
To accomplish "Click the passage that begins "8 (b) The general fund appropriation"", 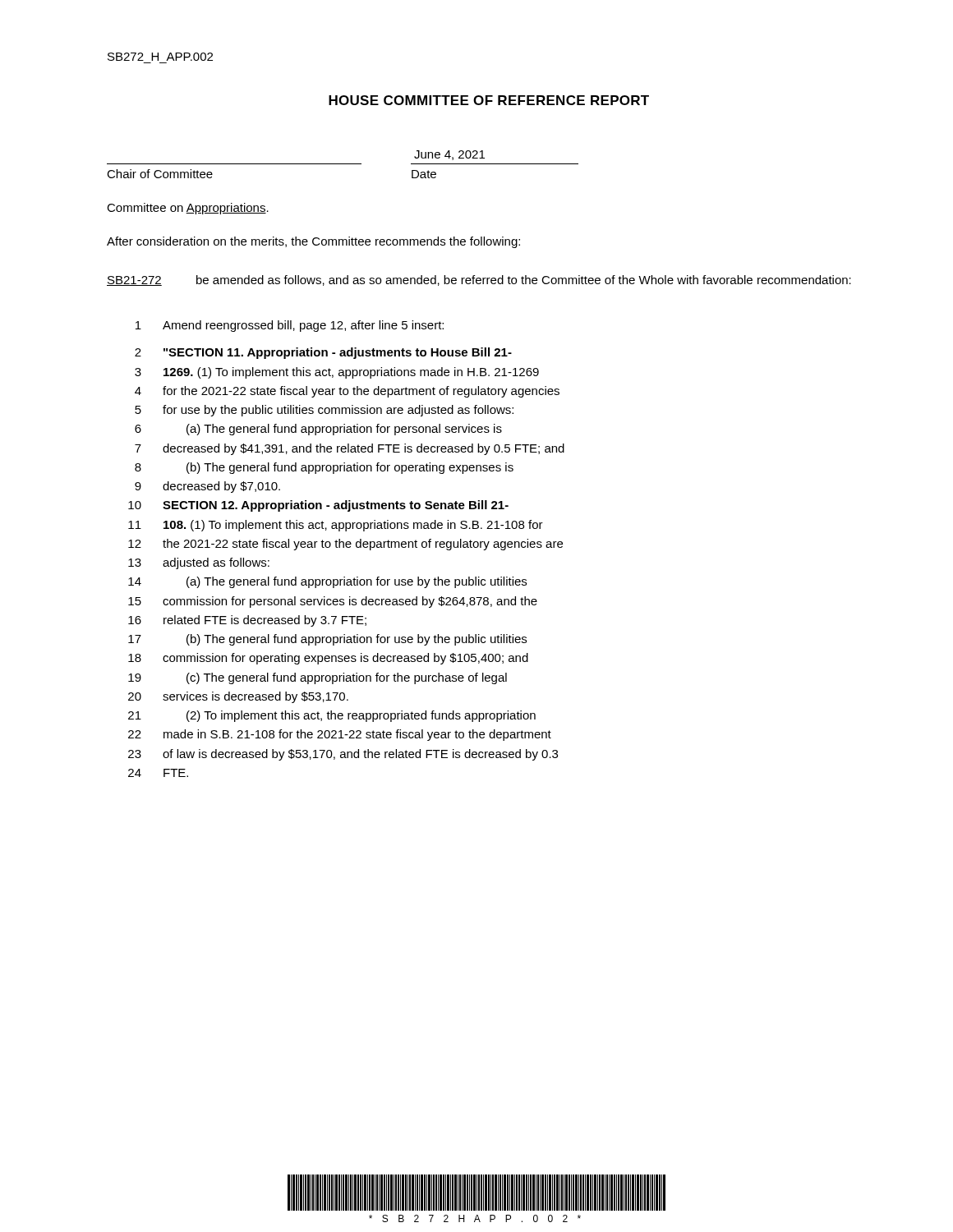I will coord(489,467).
